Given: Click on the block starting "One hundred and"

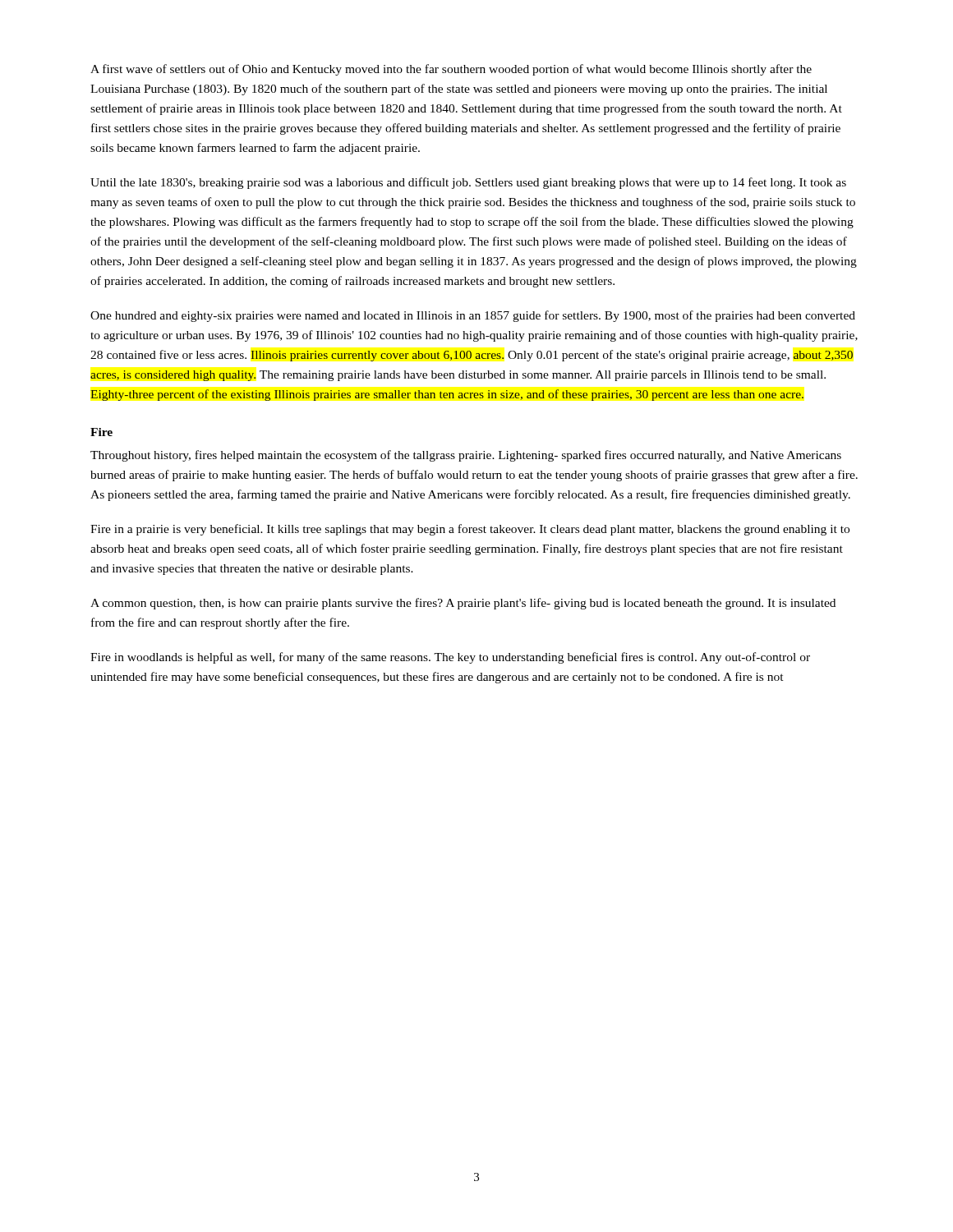Looking at the screenshot, I should 474,355.
